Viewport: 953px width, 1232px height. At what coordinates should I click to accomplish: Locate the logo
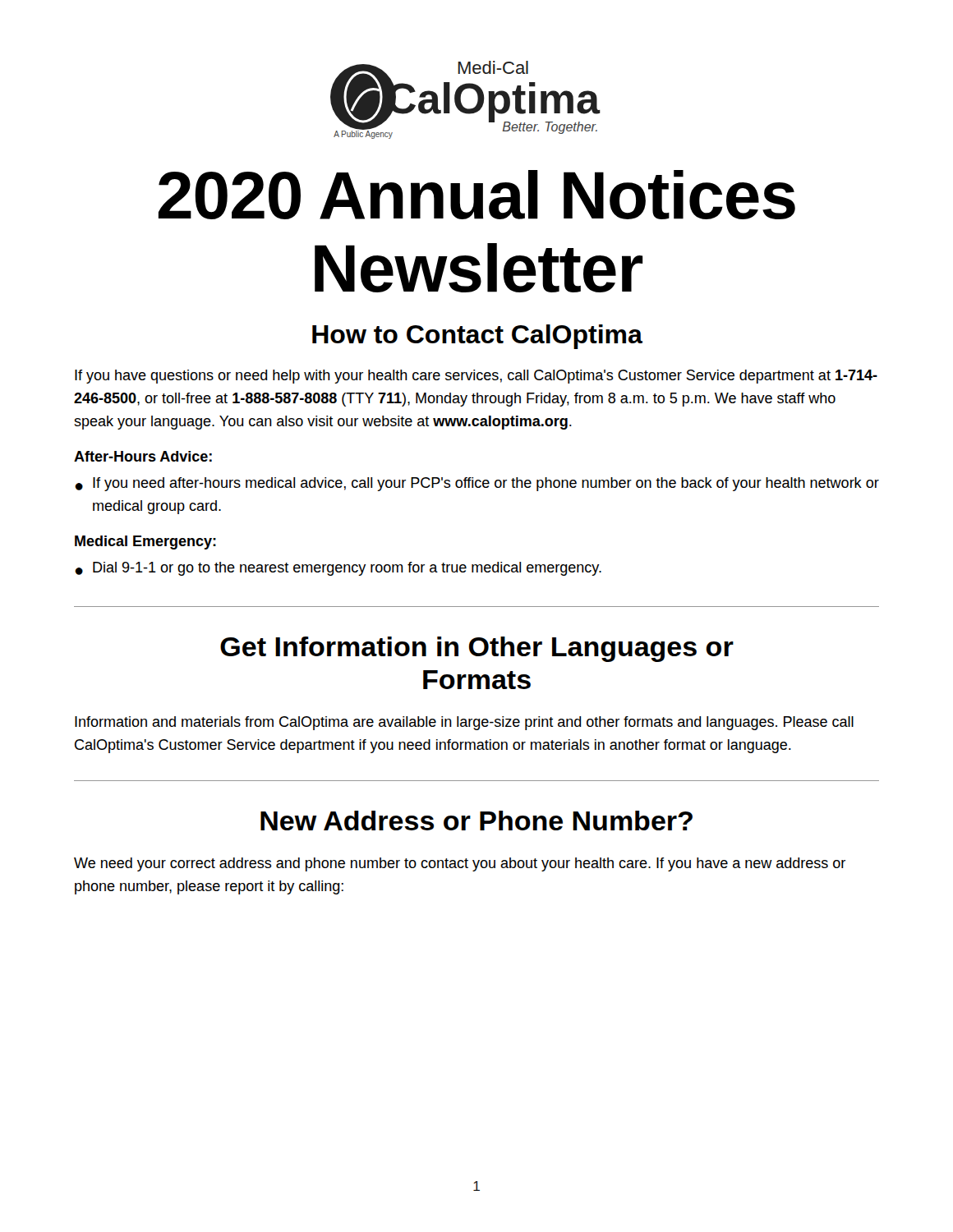click(x=476, y=96)
